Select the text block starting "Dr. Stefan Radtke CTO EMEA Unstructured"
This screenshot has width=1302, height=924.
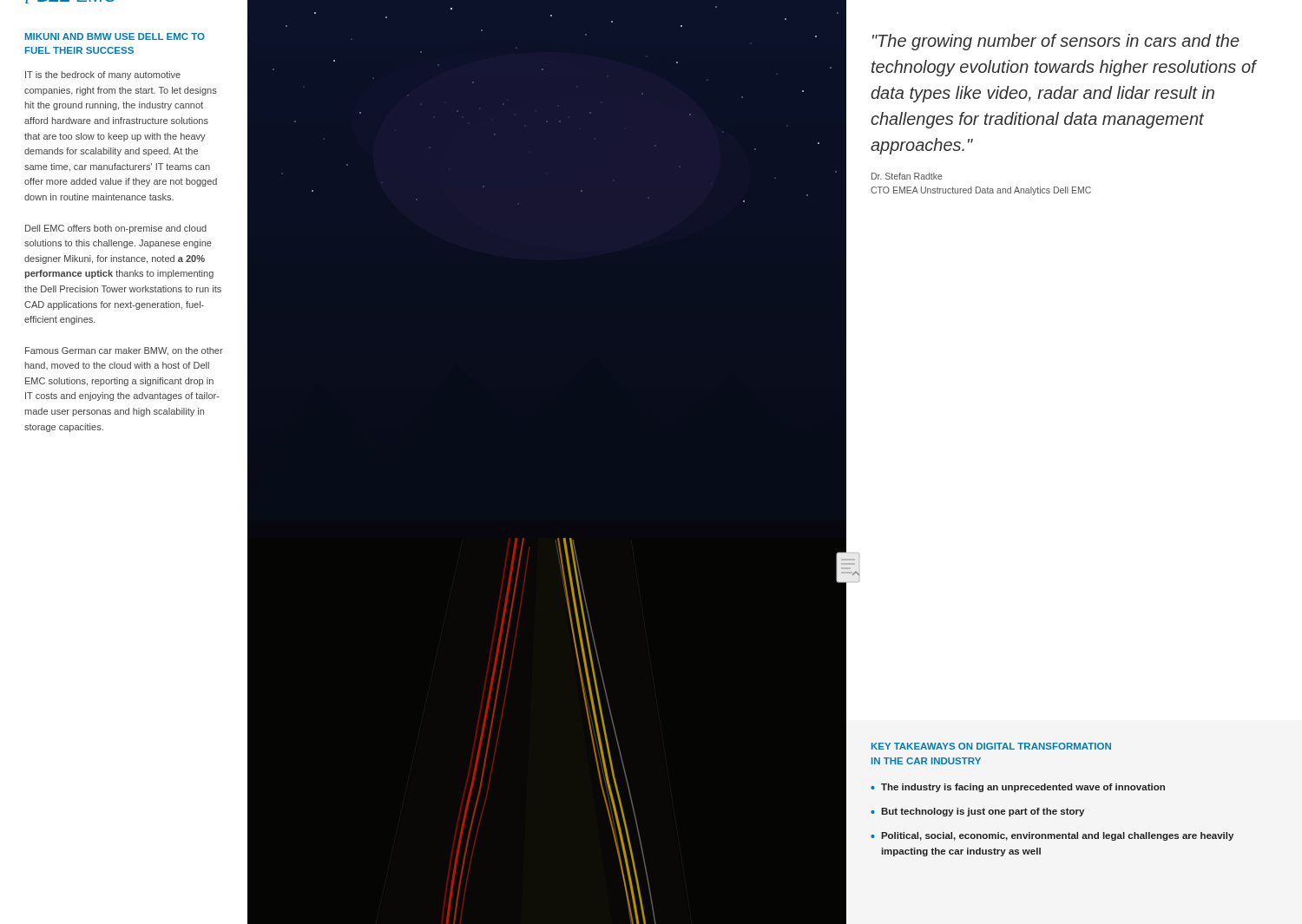pyautogui.click(x=981, y=183)
